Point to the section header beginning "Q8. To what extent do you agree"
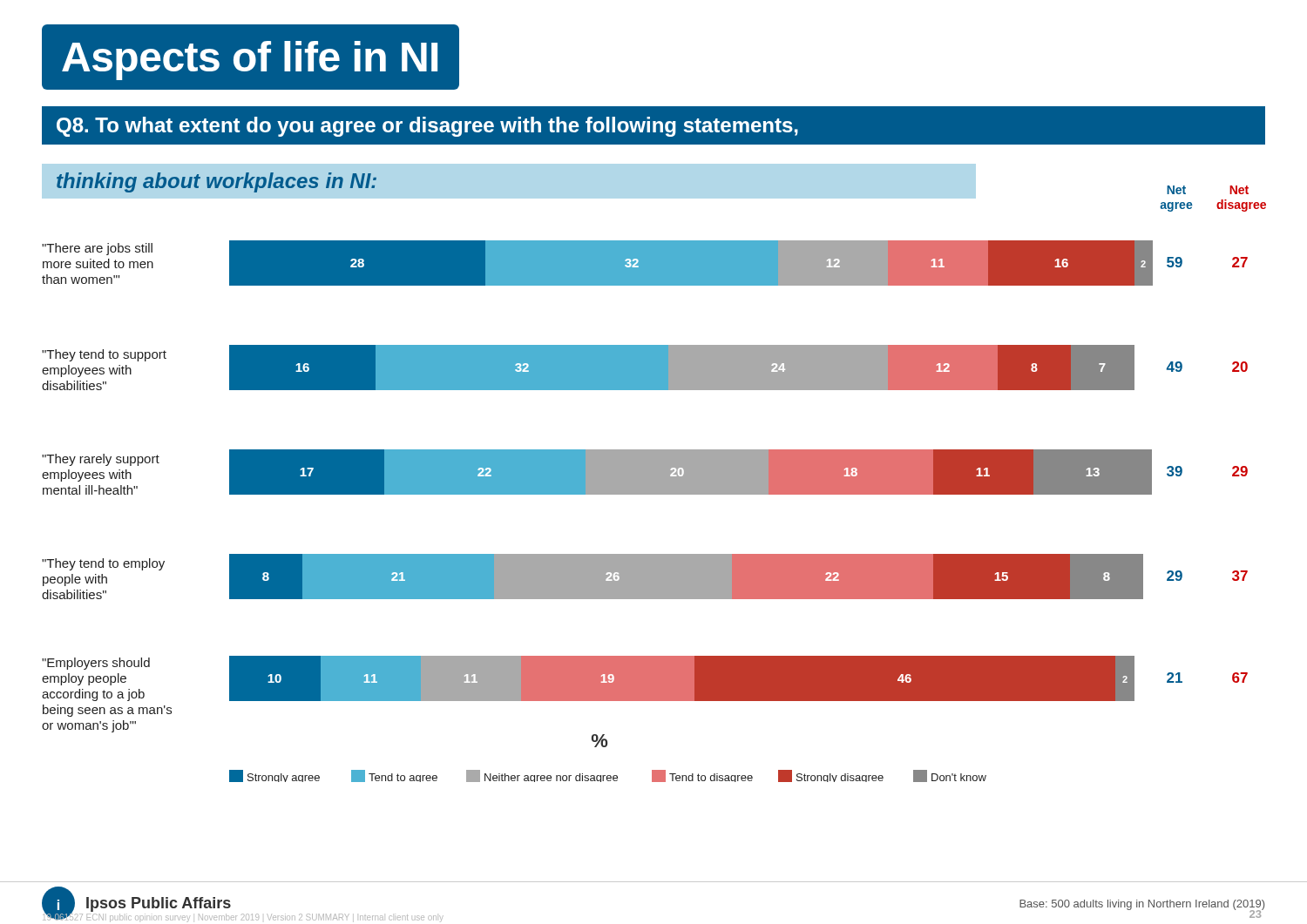 [654, 125]
